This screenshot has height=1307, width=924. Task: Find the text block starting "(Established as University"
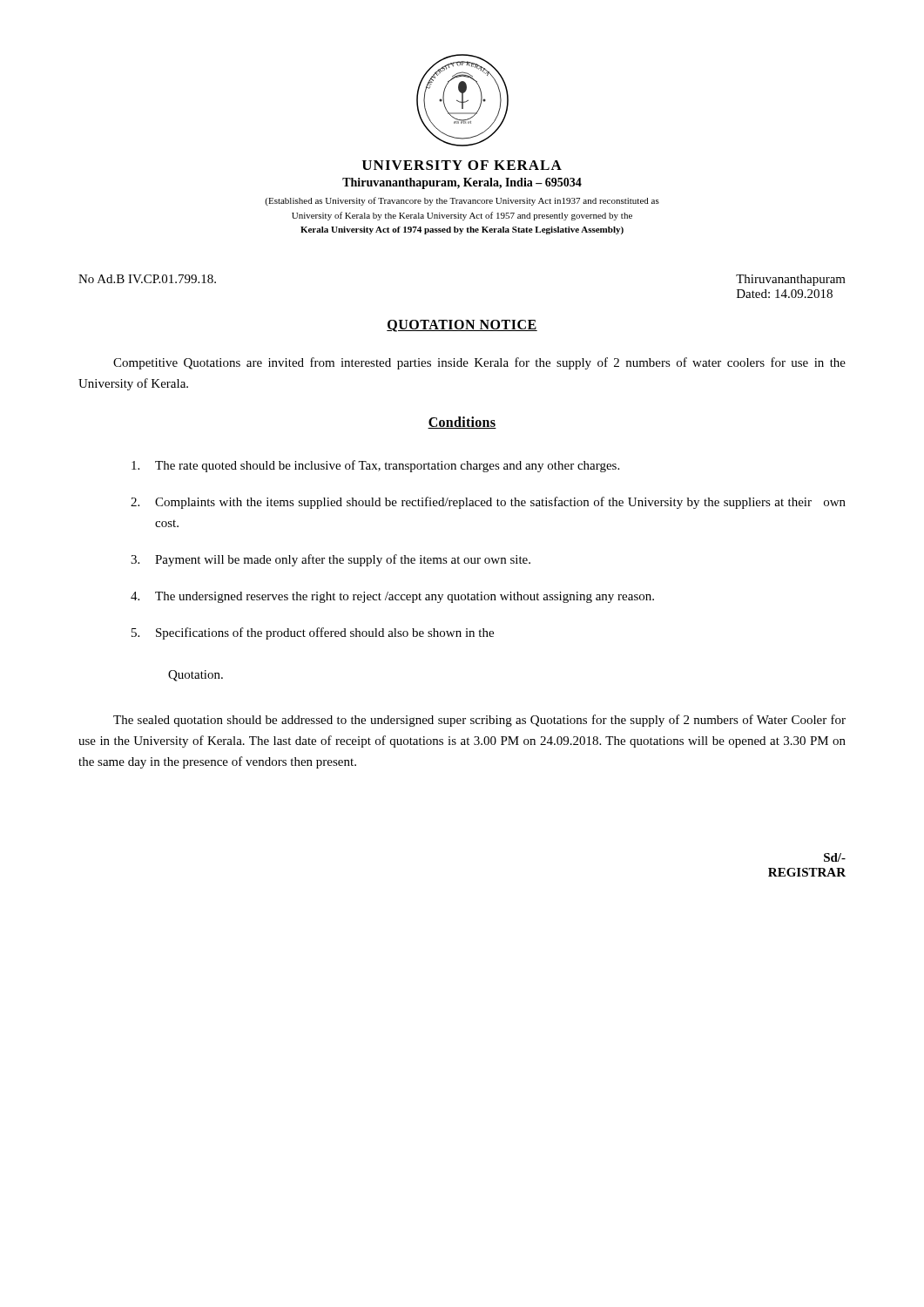[x=462, y=215]
